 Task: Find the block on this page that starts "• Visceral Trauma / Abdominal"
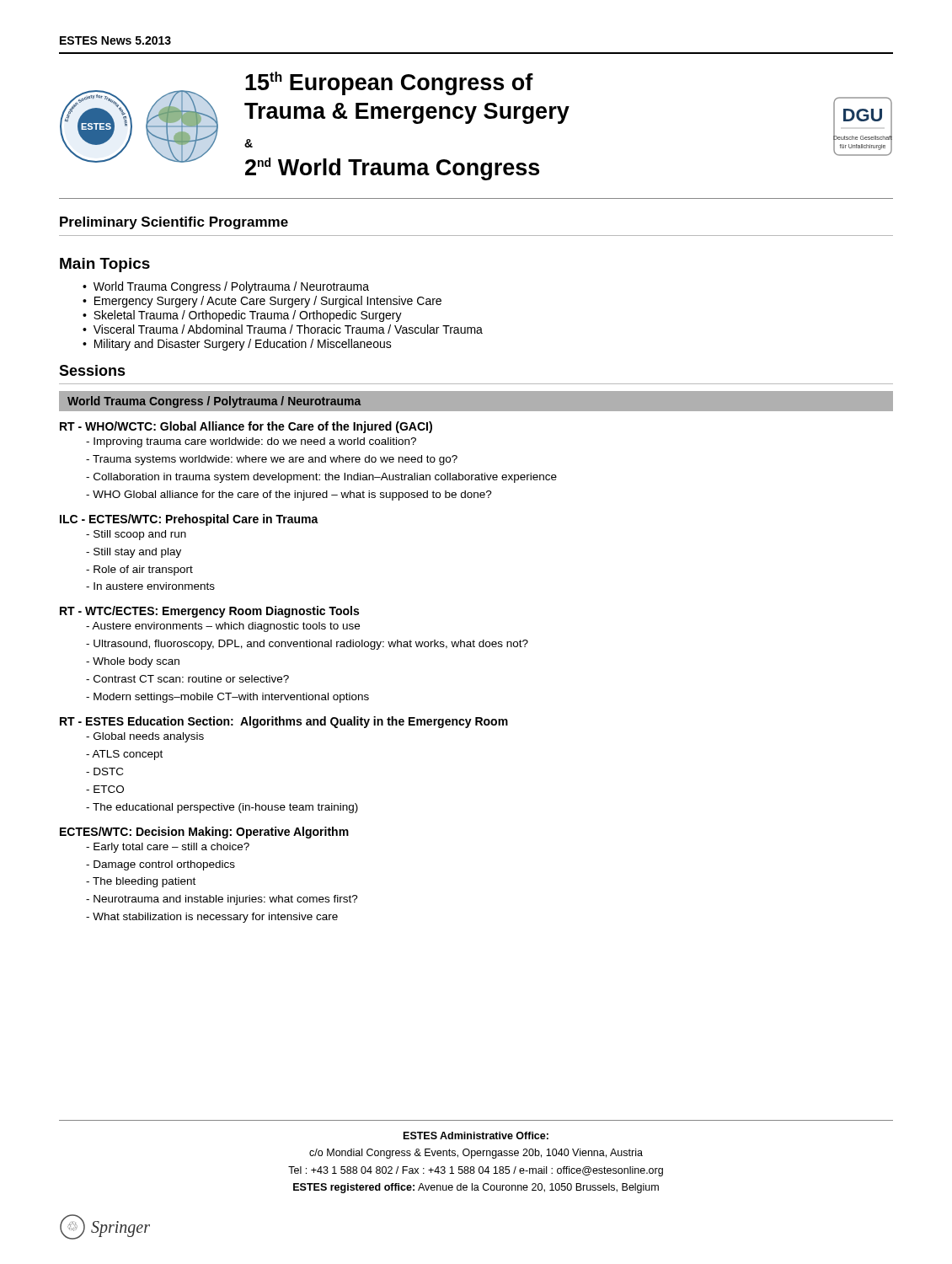click(283, 329)
